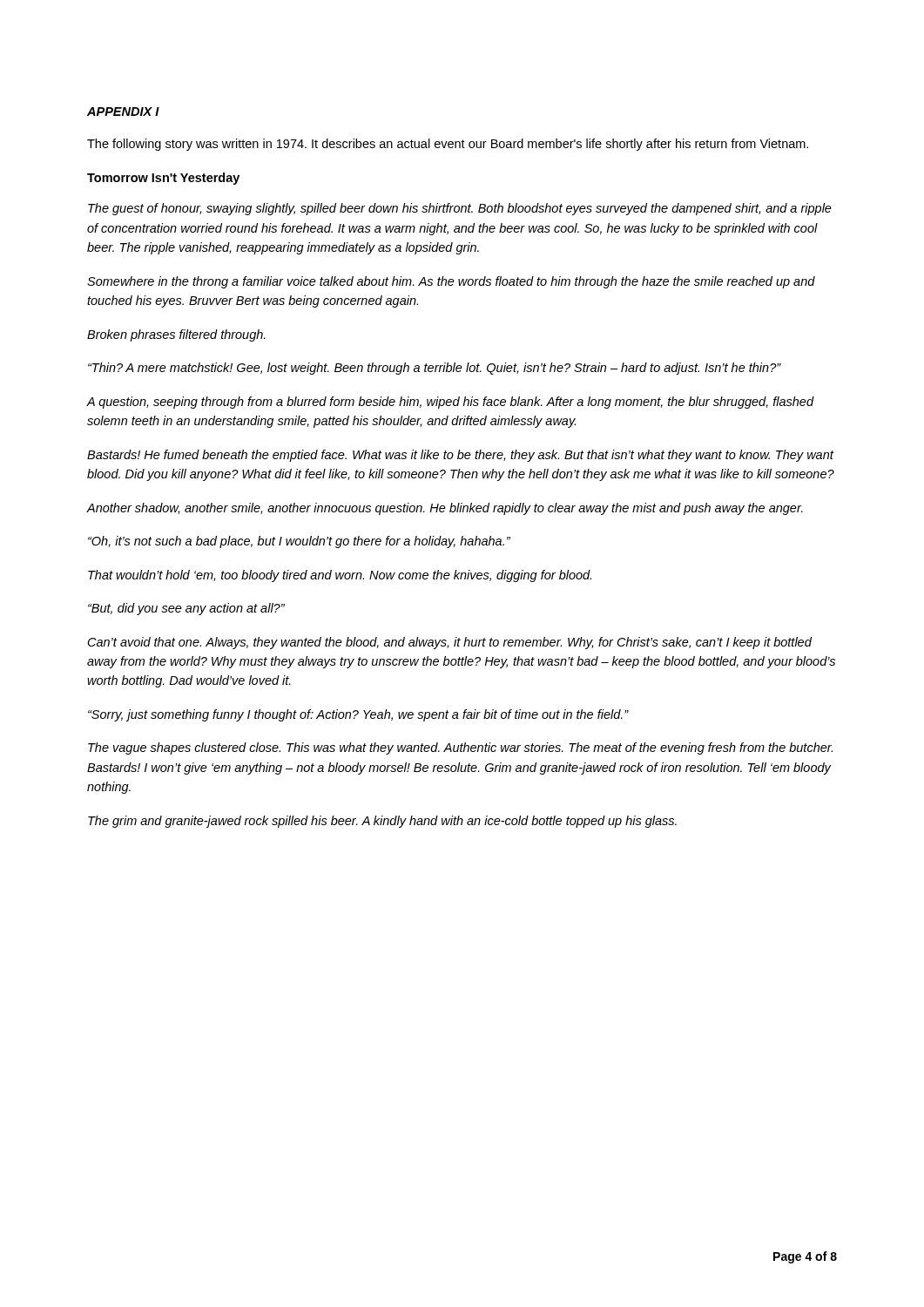
Task: Locate the region starting "Broken phrases filtered through."
Action: pos(177,334)
